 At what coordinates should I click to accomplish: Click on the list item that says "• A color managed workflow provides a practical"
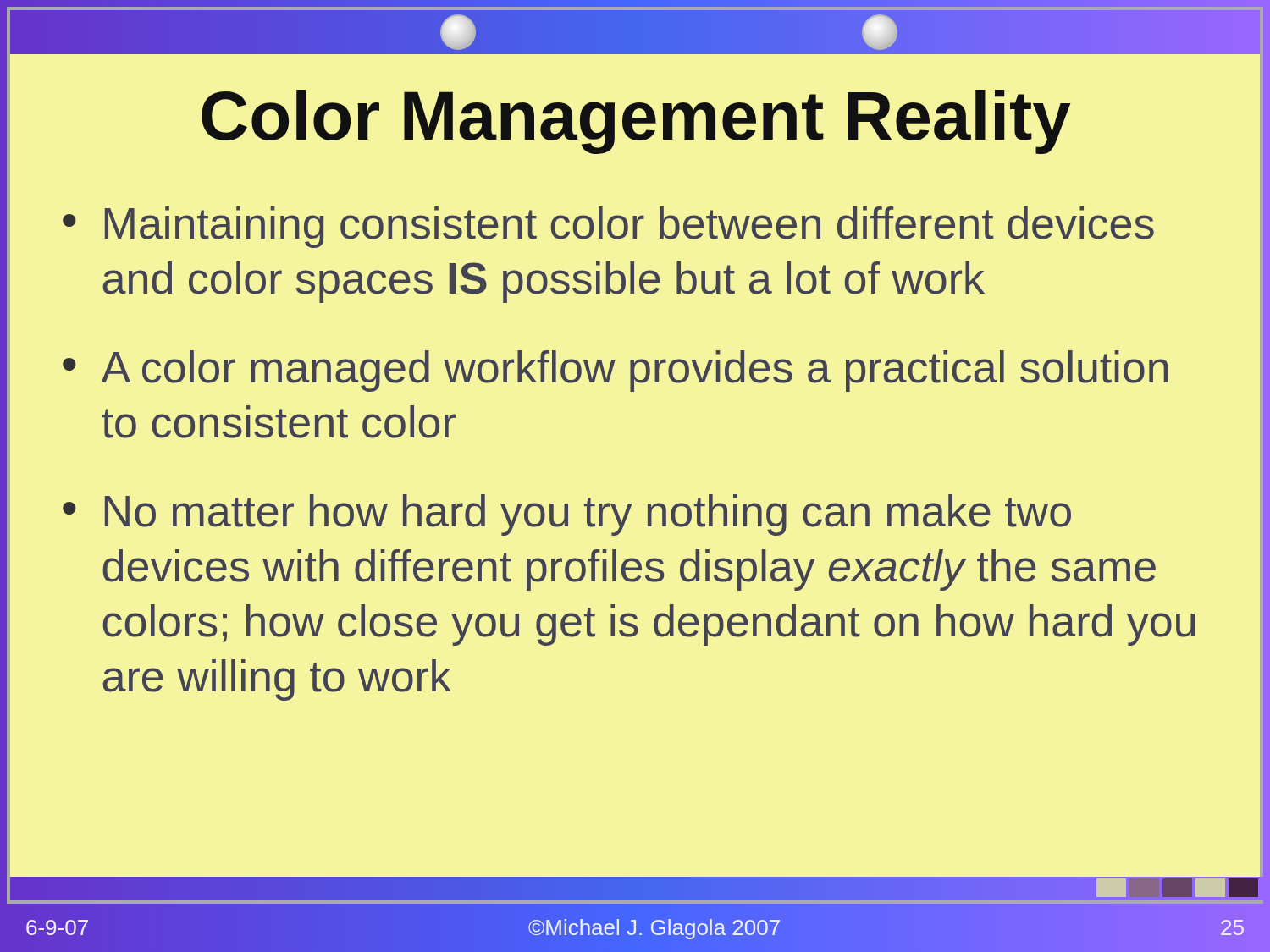coord(635,395)
